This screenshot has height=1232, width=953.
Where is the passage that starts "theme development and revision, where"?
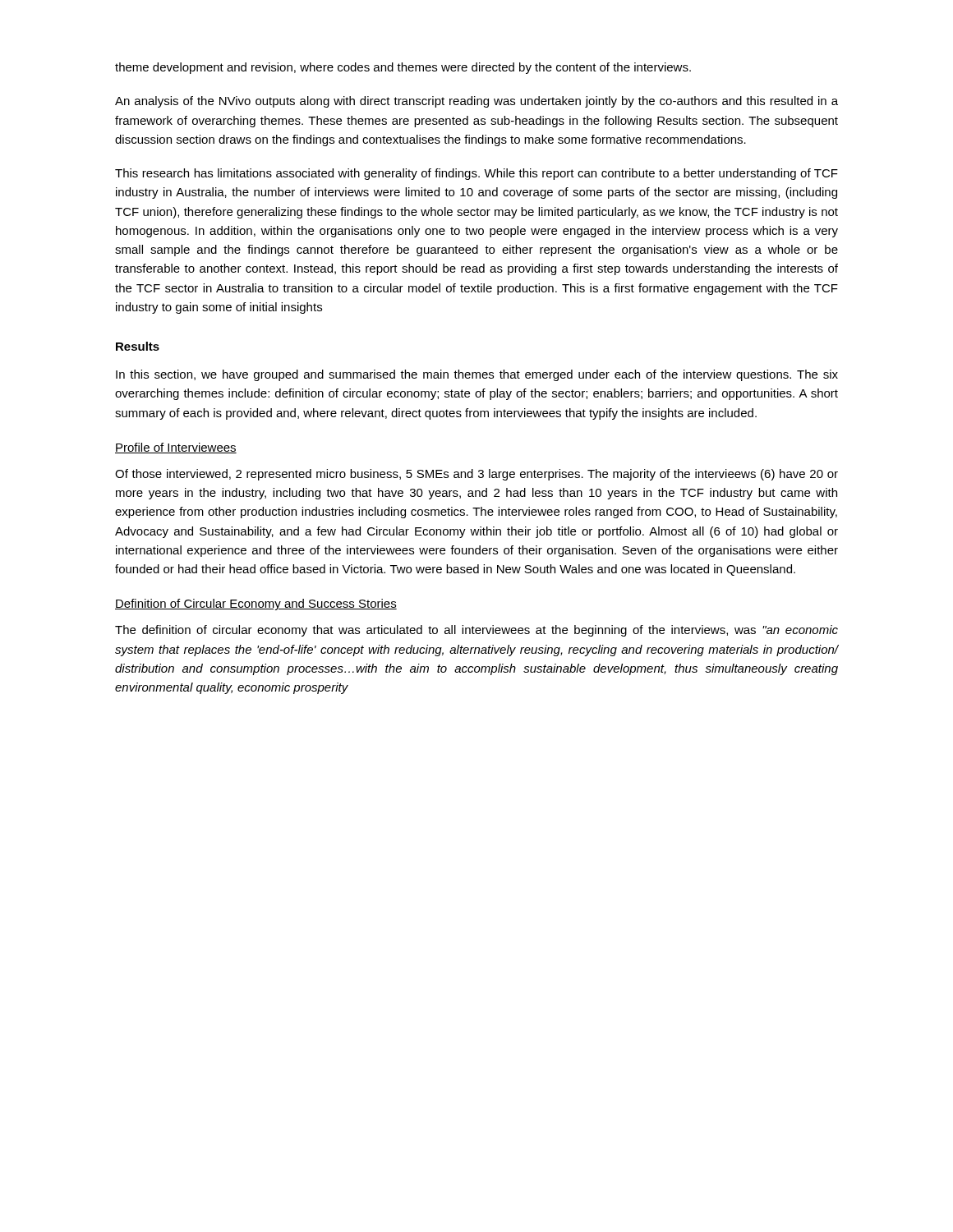[x=403, y=67]
